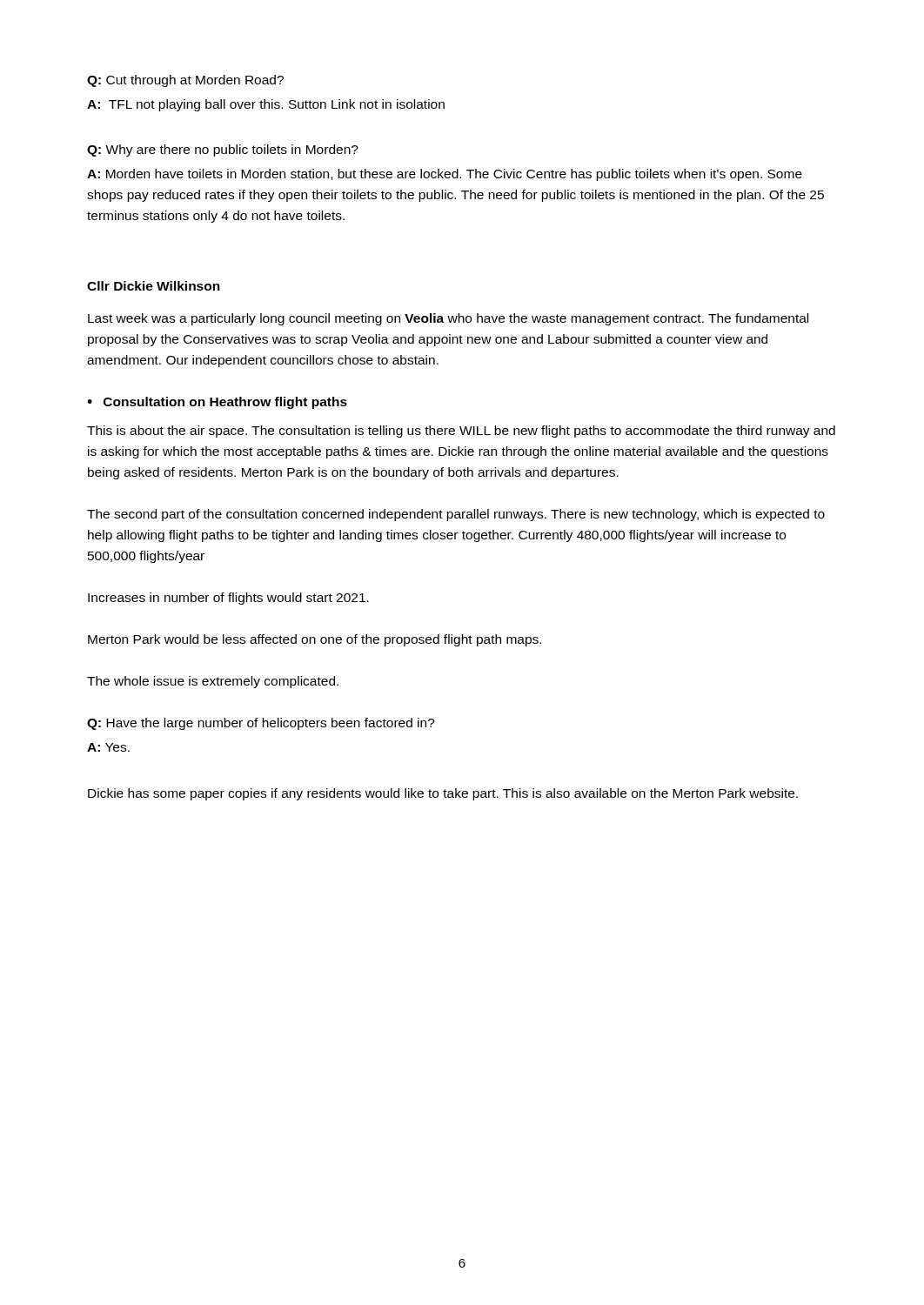
Task: Find "Q: Cut through at Morden Road?" on this page
Action: click(x=186, y=80)
